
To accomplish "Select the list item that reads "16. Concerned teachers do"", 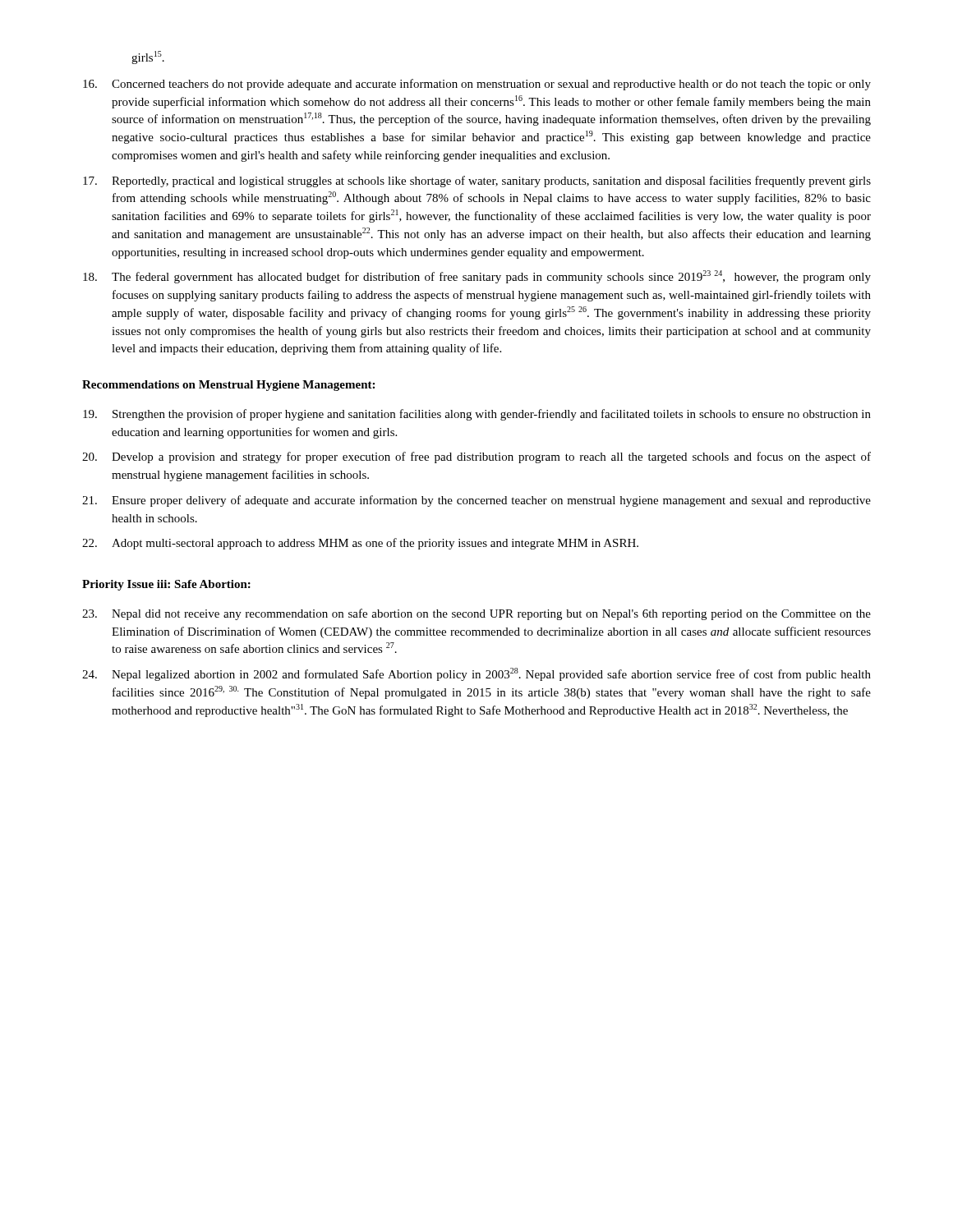I will tap(476, 120).
